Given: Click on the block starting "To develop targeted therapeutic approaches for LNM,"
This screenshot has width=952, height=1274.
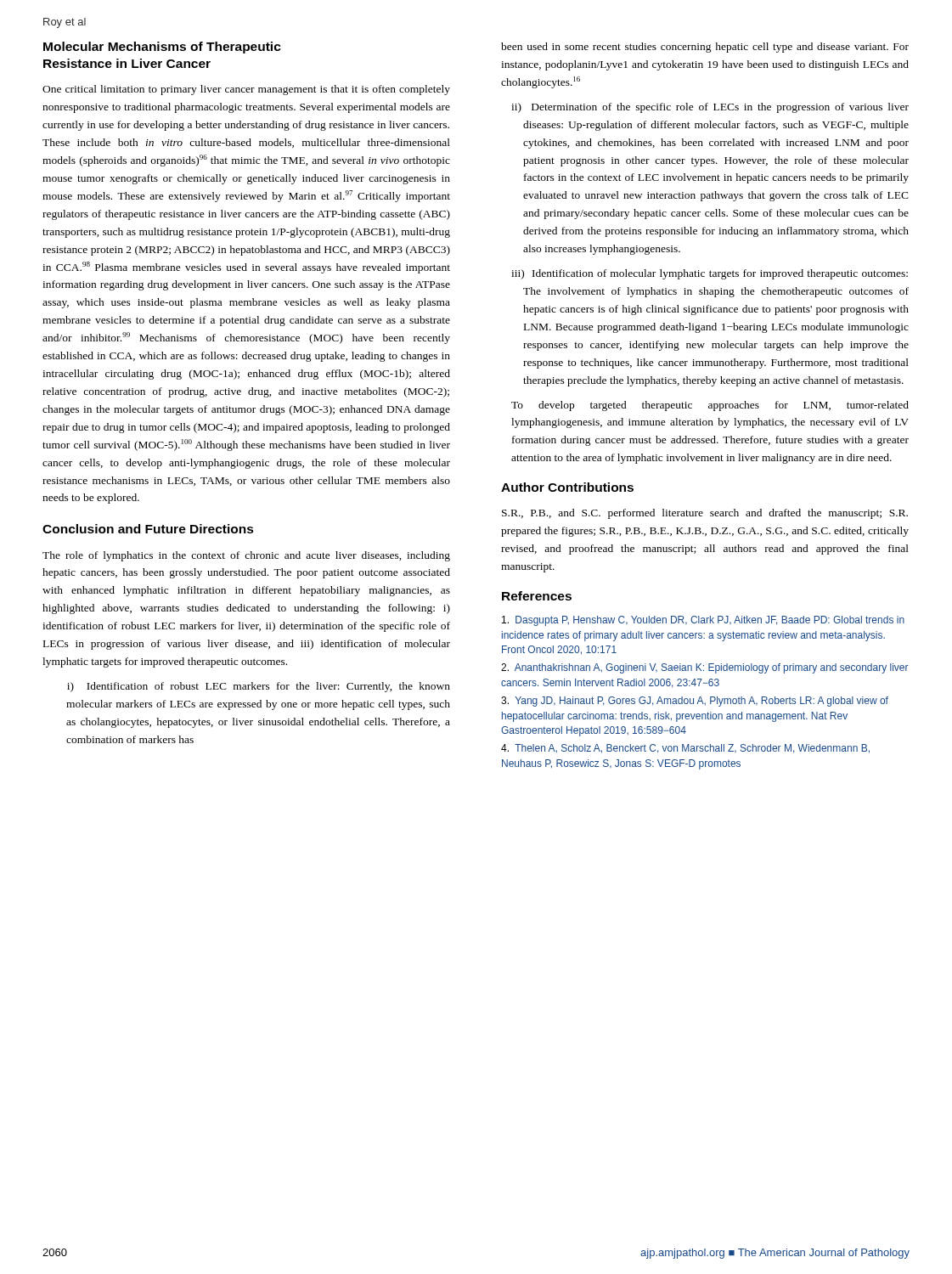Looking at the screenshot, I should click(x=710, y=431).
